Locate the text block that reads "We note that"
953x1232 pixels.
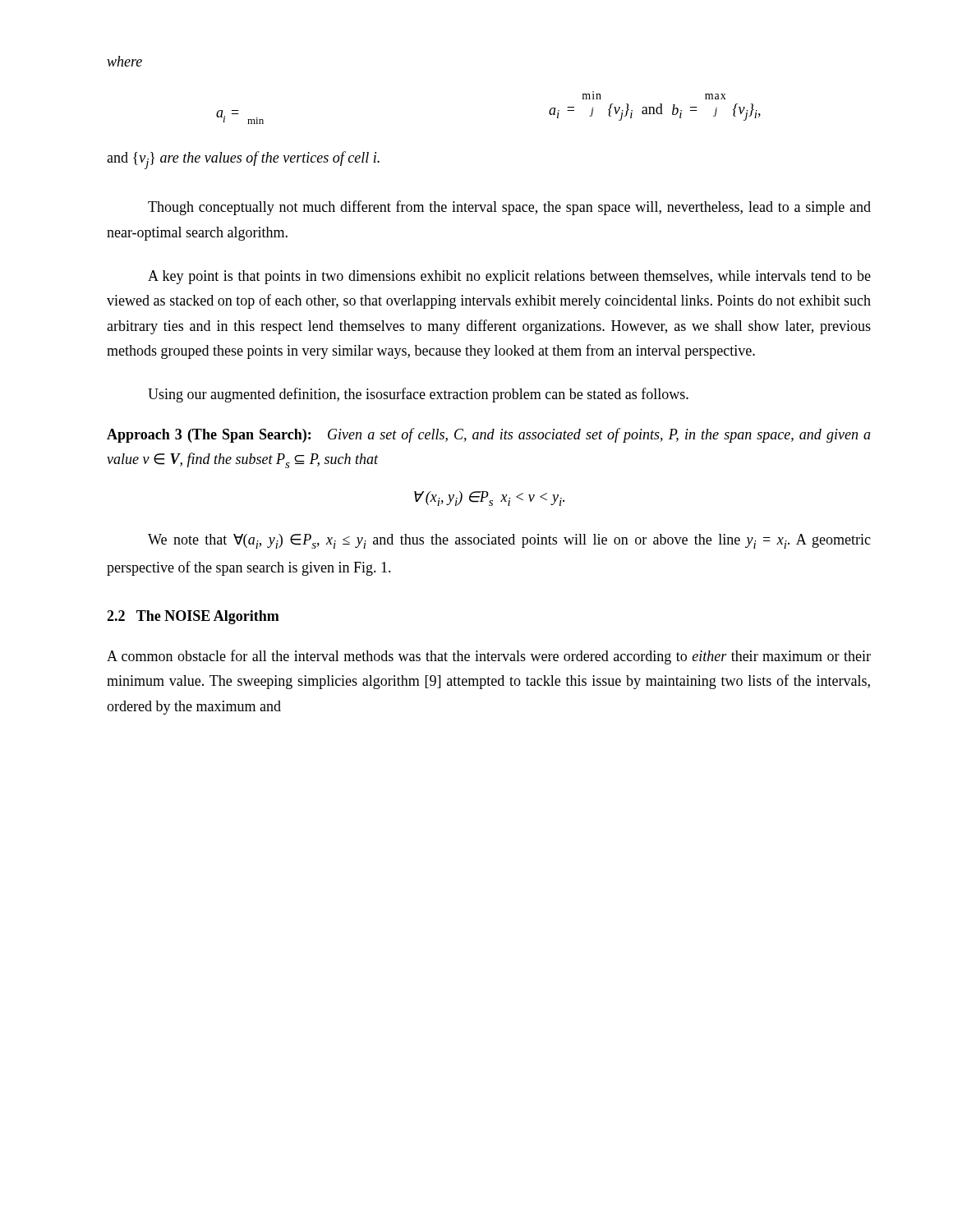(x=489, y=554)
